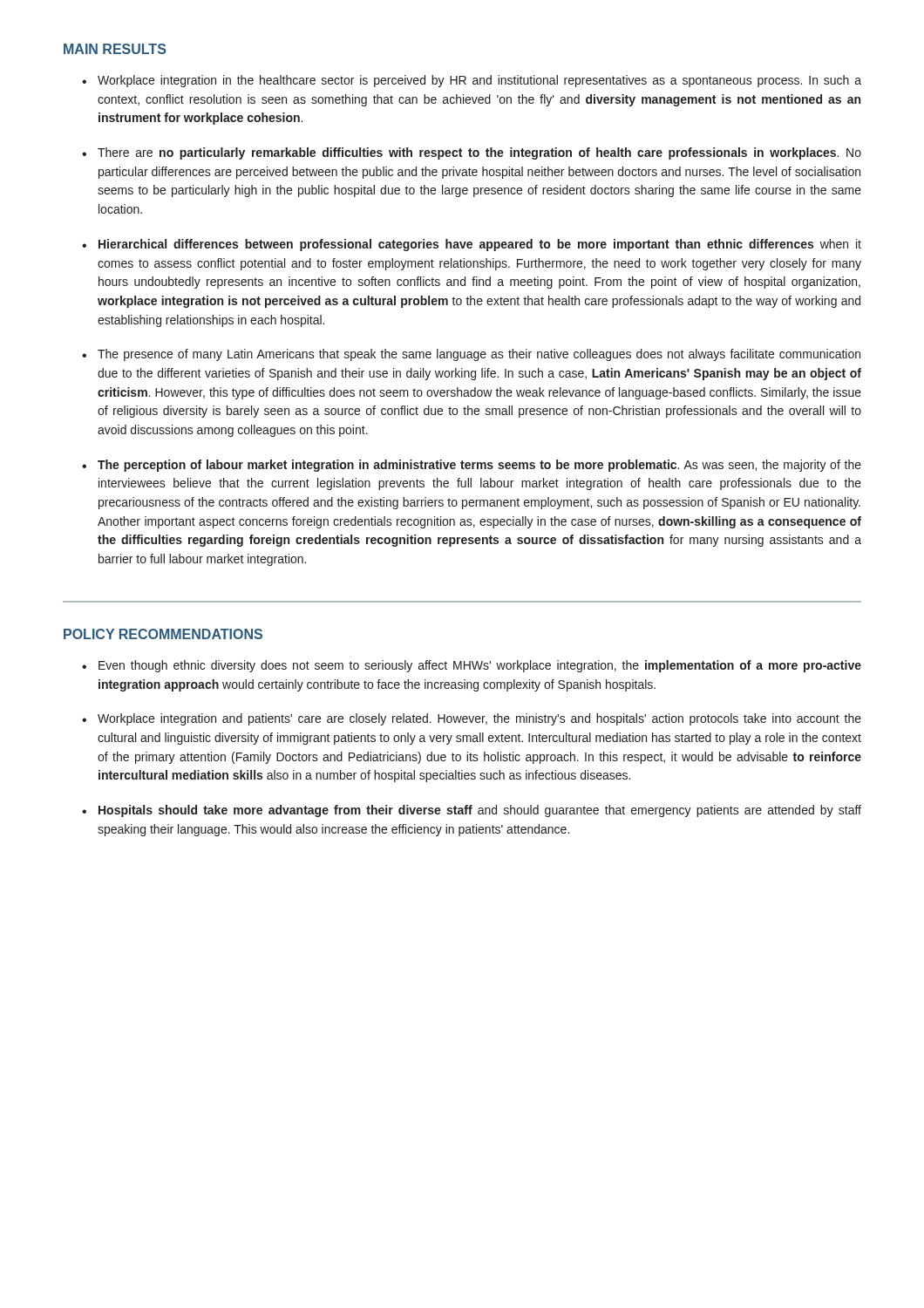Locate the text block starting "Workplace integration and patients' care"
The image size is (924, 1308).
(479, 747)
